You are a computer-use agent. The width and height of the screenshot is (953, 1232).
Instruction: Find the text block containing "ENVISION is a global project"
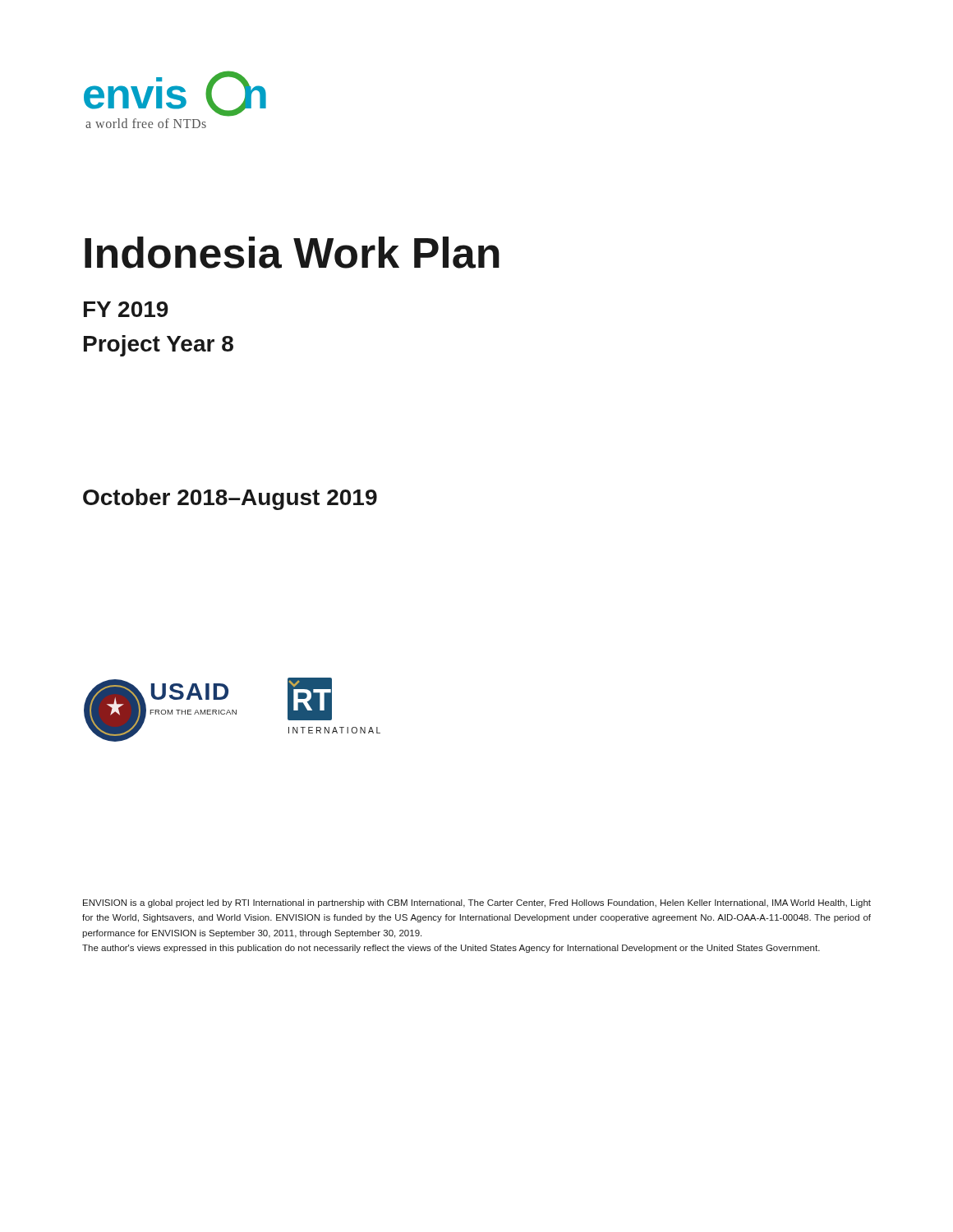pyautogui.click(x=476, y=918)
